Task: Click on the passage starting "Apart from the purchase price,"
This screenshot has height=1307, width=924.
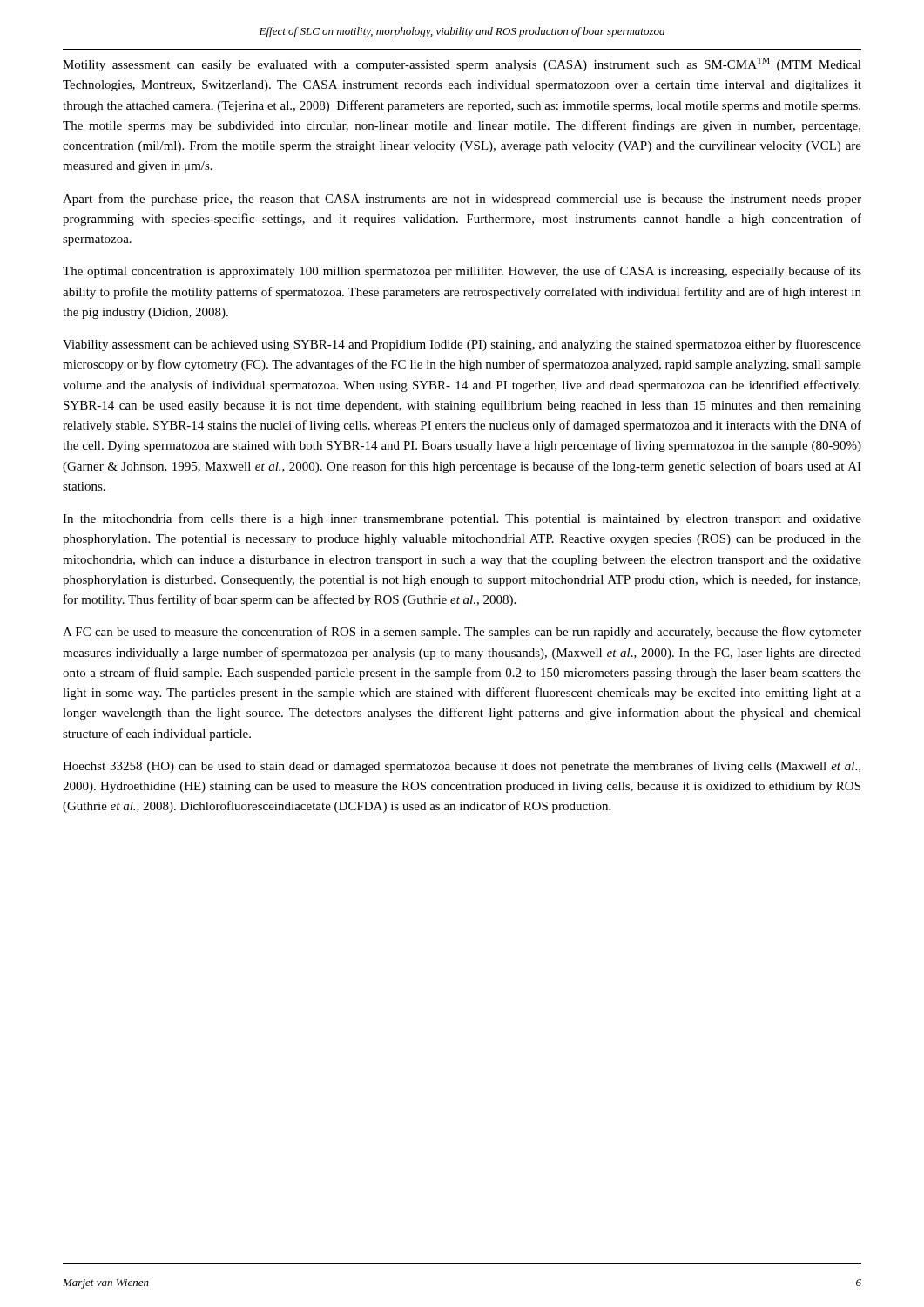Action: click(x=462, y=256)
